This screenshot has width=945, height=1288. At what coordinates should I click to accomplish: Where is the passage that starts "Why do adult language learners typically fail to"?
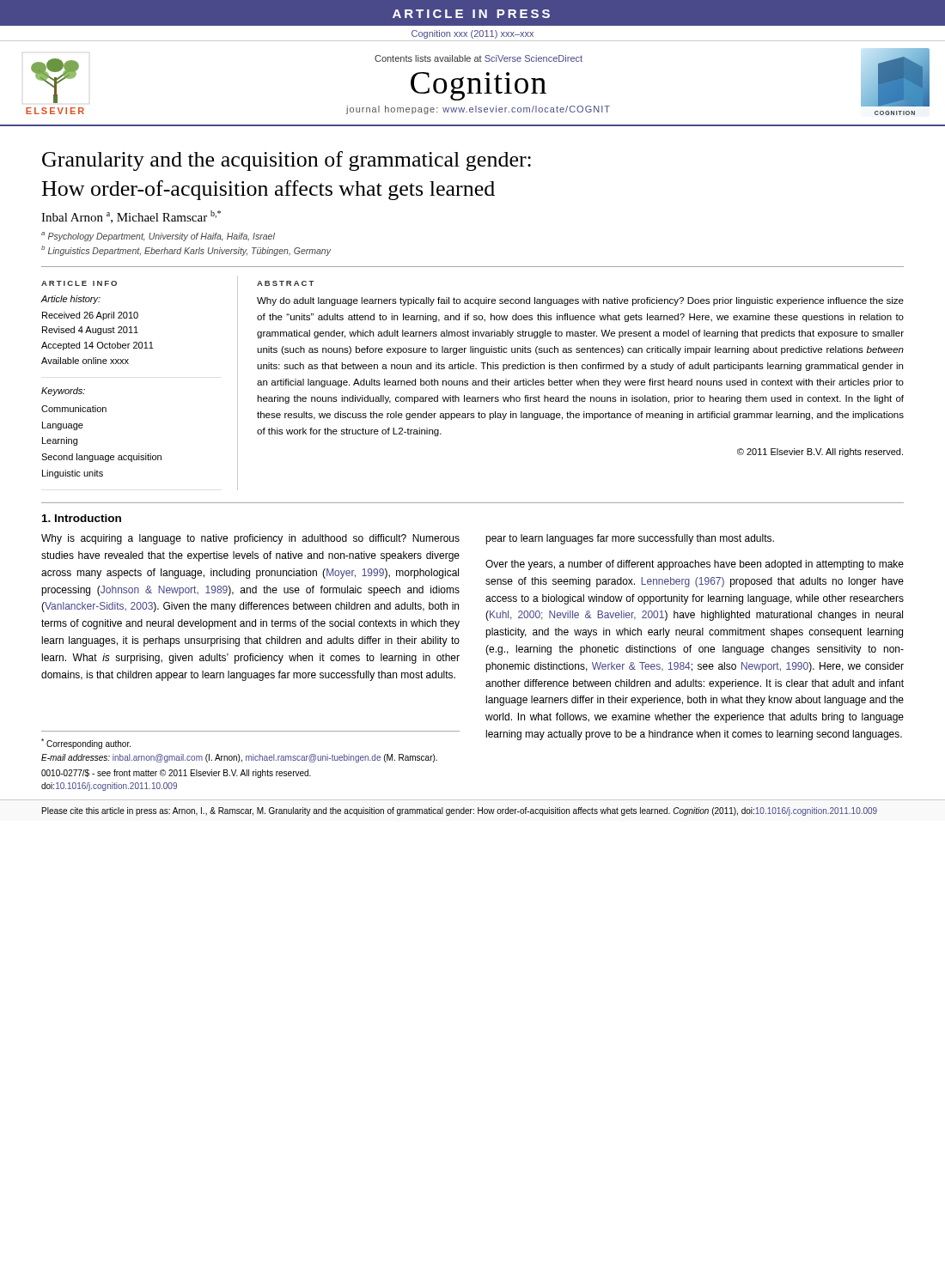coord(580,366)
